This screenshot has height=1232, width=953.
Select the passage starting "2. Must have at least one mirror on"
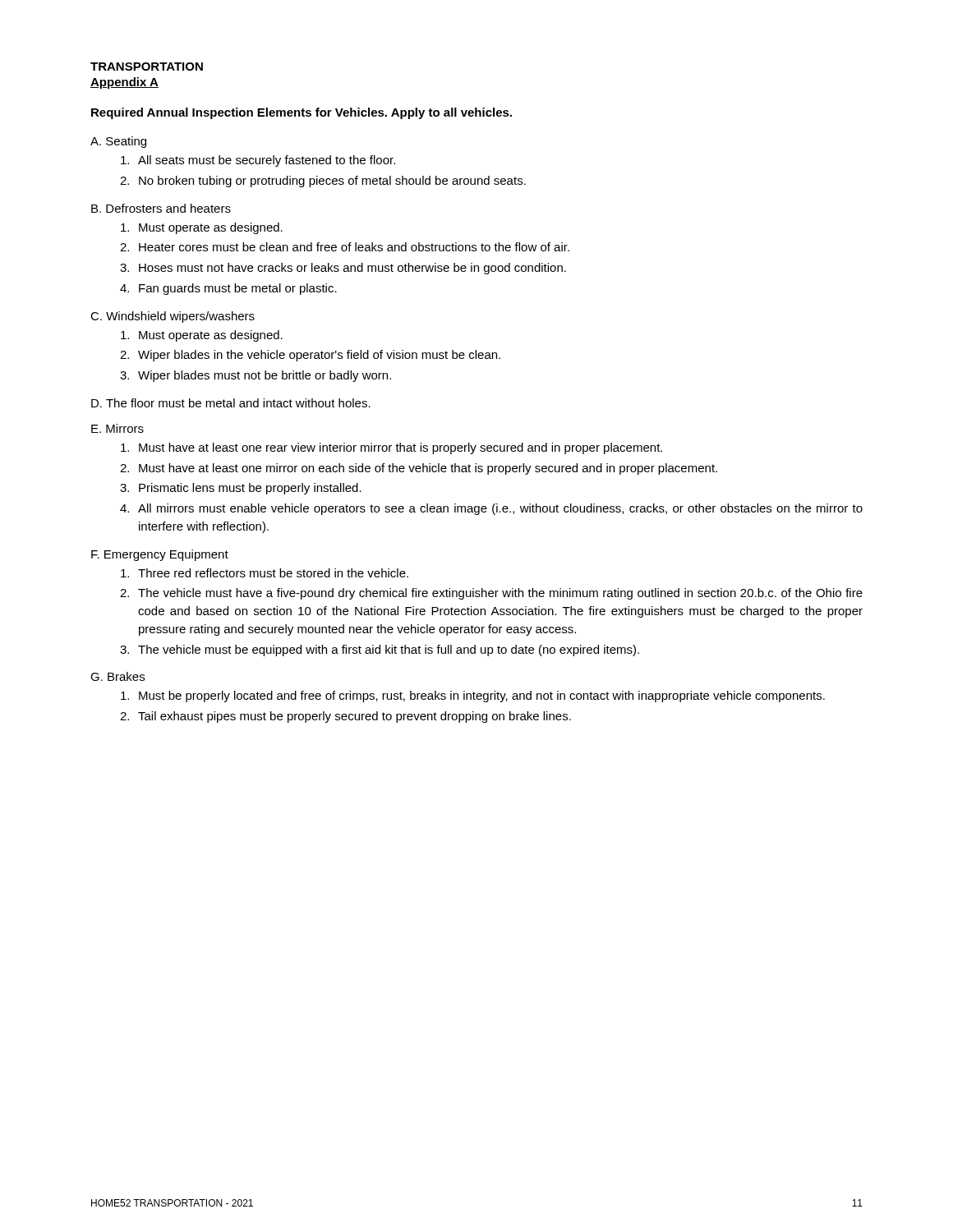[x=491, y=468]
